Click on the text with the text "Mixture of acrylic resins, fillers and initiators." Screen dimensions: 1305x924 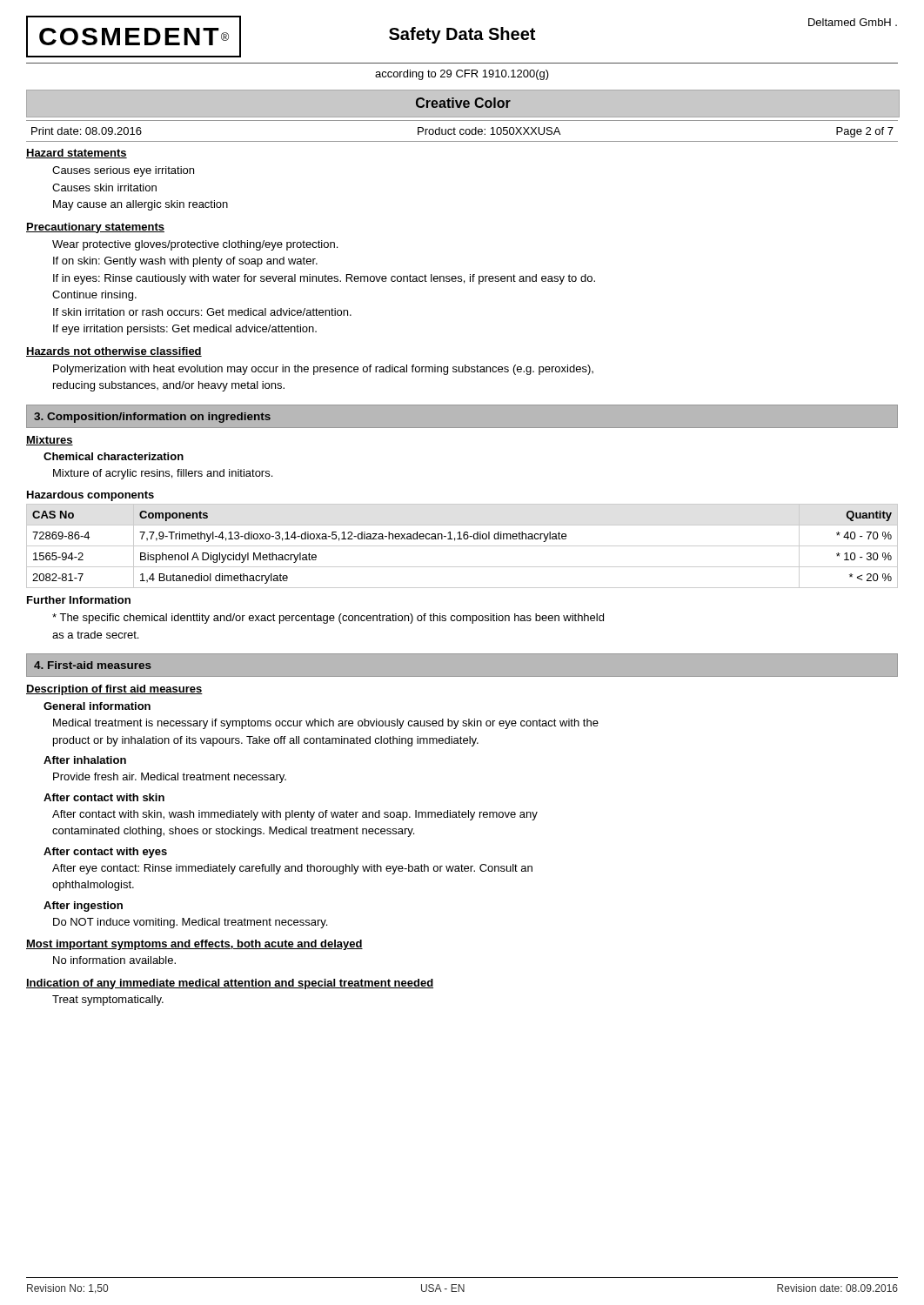click(163, 472)
